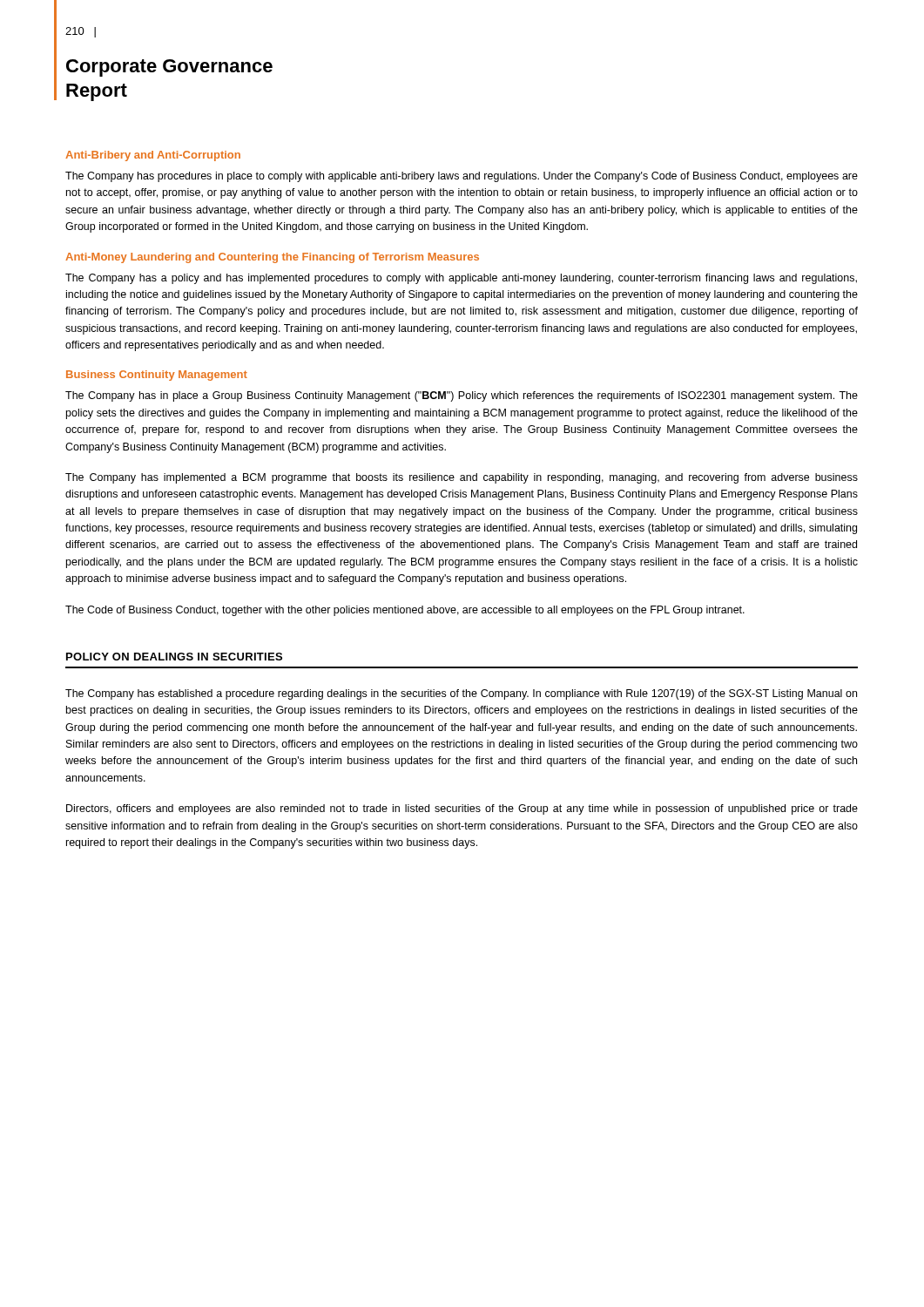Navigate to the element starting "The Company has a policy and has"

(462, 311)
